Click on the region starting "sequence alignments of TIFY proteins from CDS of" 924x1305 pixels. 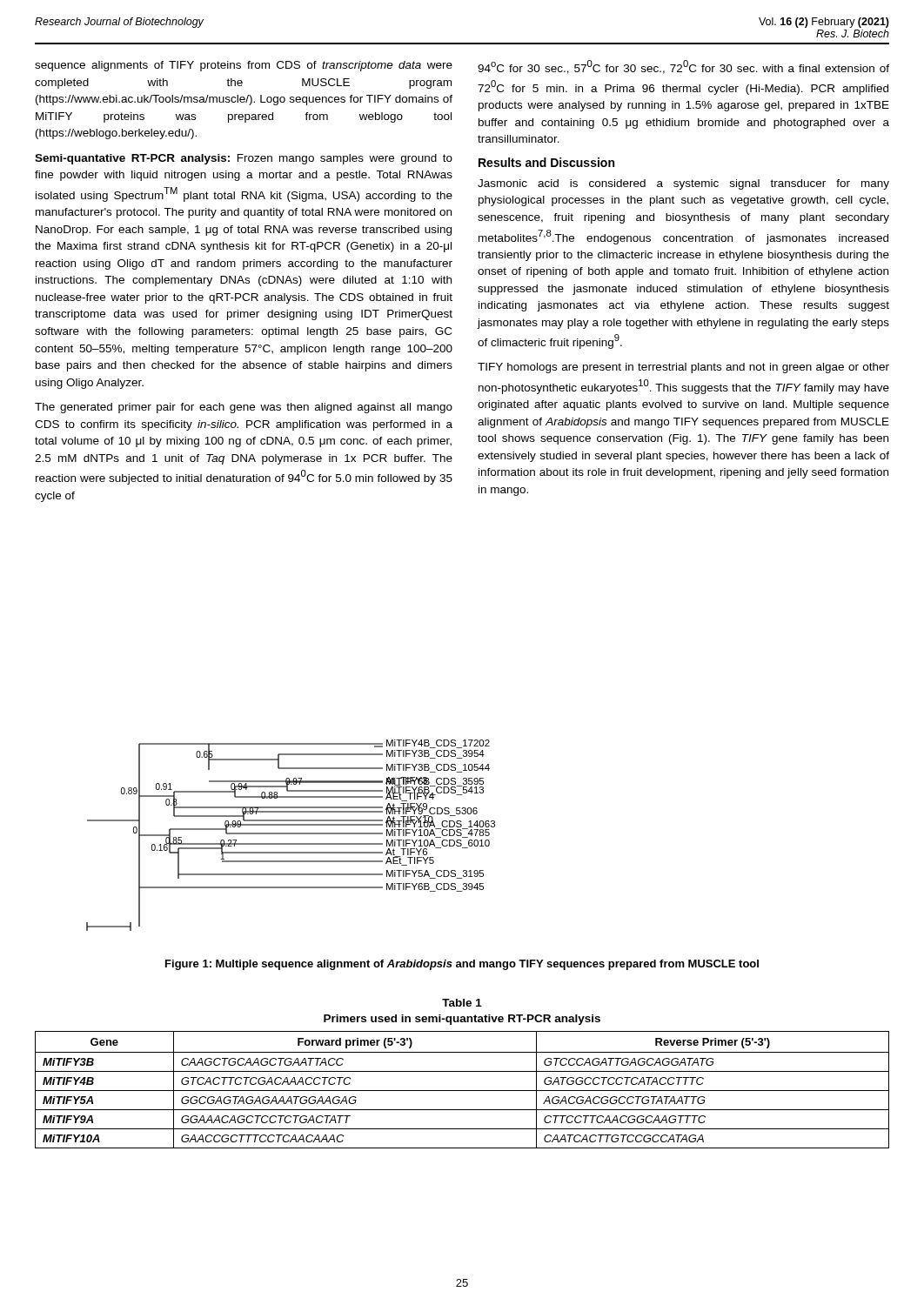click(x=244, y=99)
